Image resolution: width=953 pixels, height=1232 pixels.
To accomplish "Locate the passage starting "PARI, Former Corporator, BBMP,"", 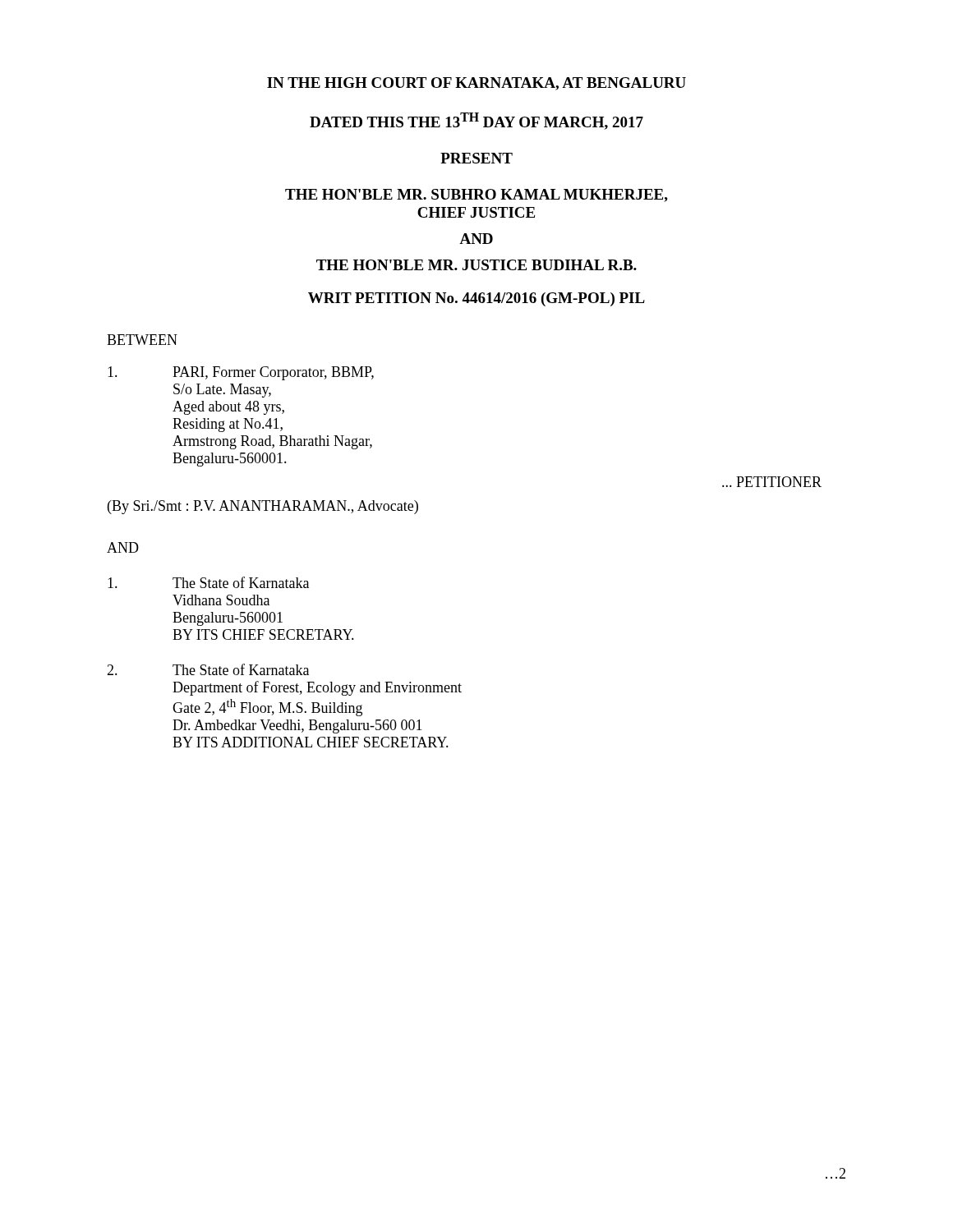I will click(x=241, y=416).
